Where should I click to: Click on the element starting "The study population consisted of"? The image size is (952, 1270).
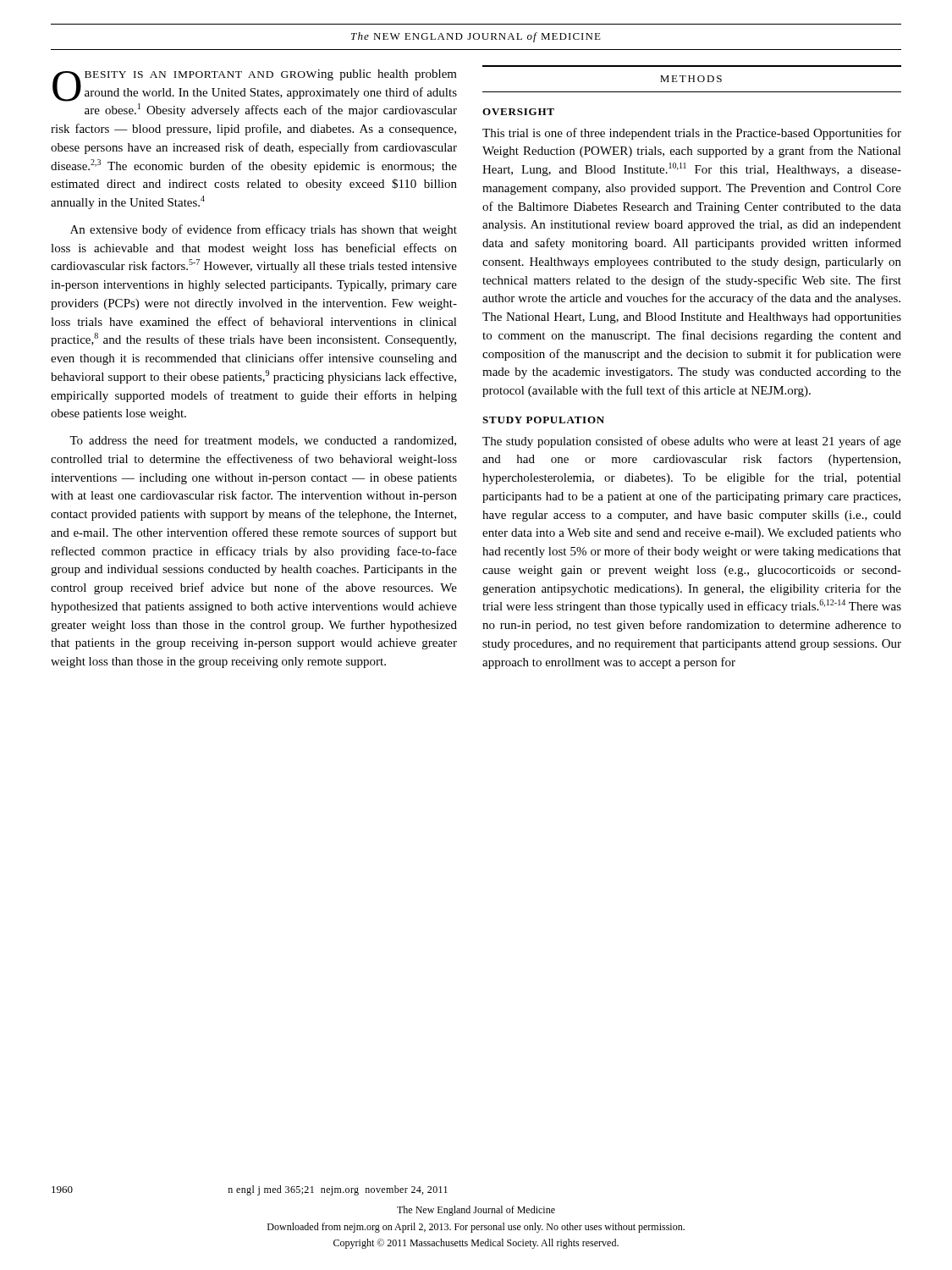(692, 552)
